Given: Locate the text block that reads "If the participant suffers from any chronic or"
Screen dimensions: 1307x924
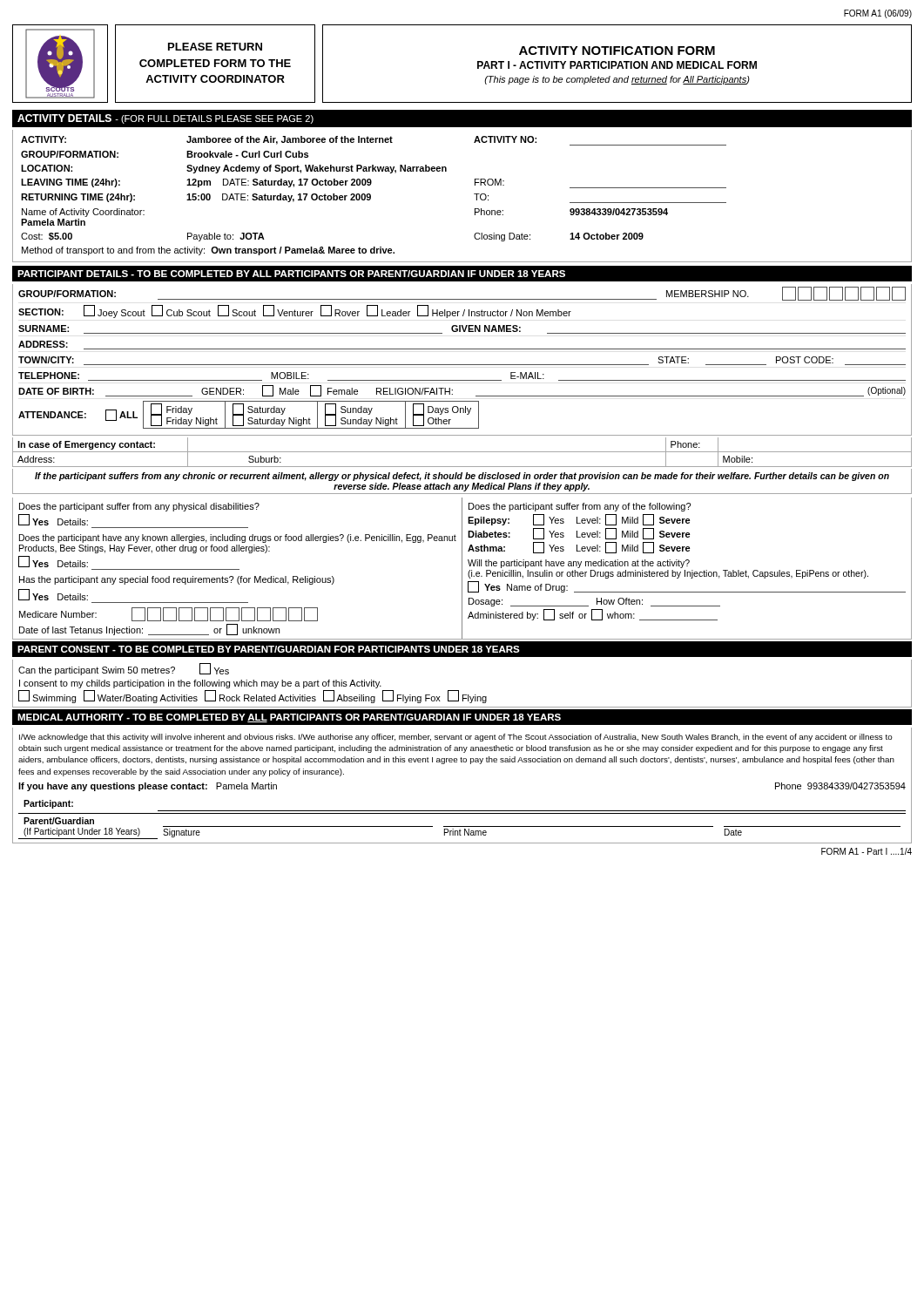Looking at the screenshot, I should click(462, 481).
